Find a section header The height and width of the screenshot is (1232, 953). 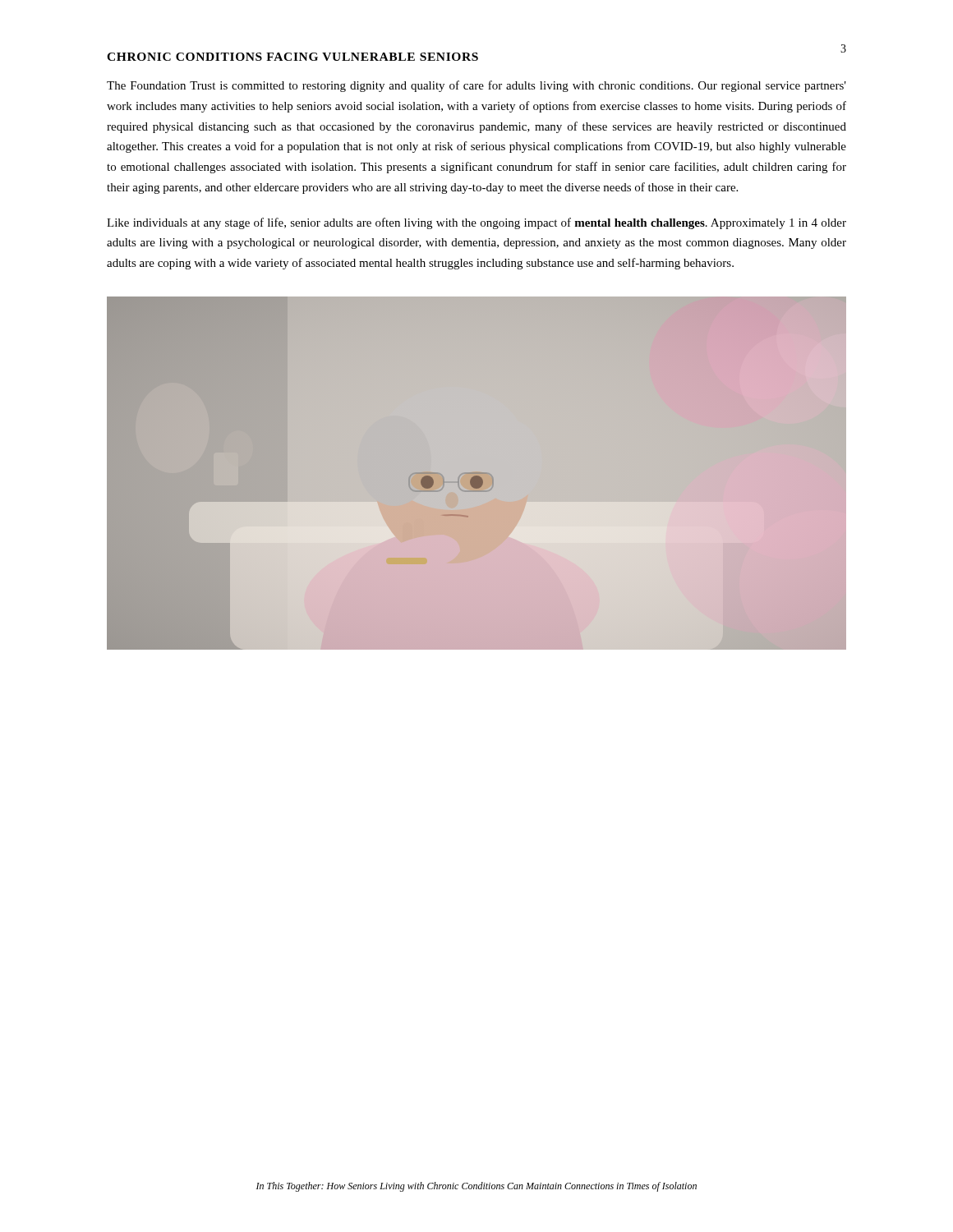pyautogui.click(x=293, y=56)
